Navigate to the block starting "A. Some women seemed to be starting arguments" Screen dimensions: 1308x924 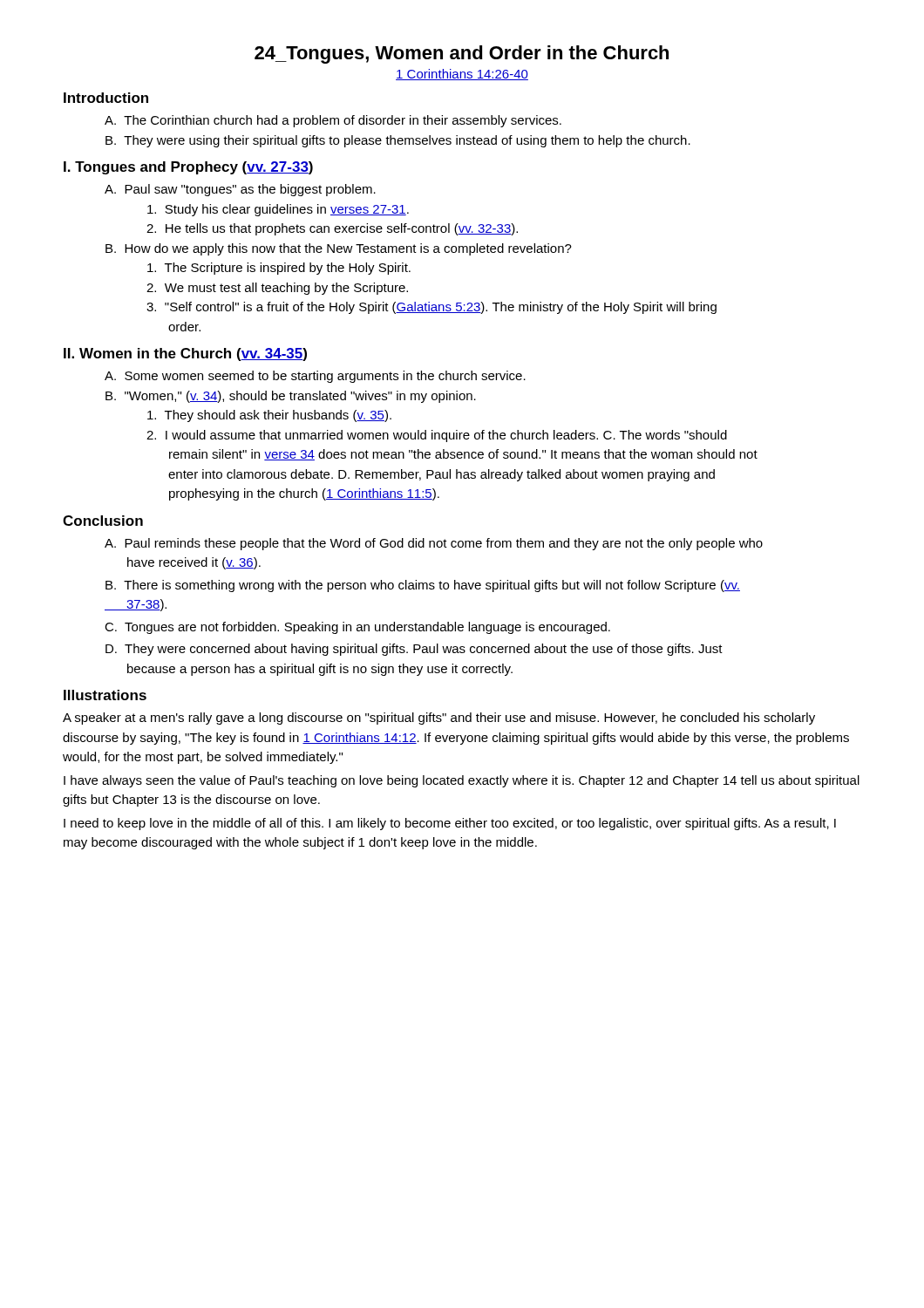315,375
